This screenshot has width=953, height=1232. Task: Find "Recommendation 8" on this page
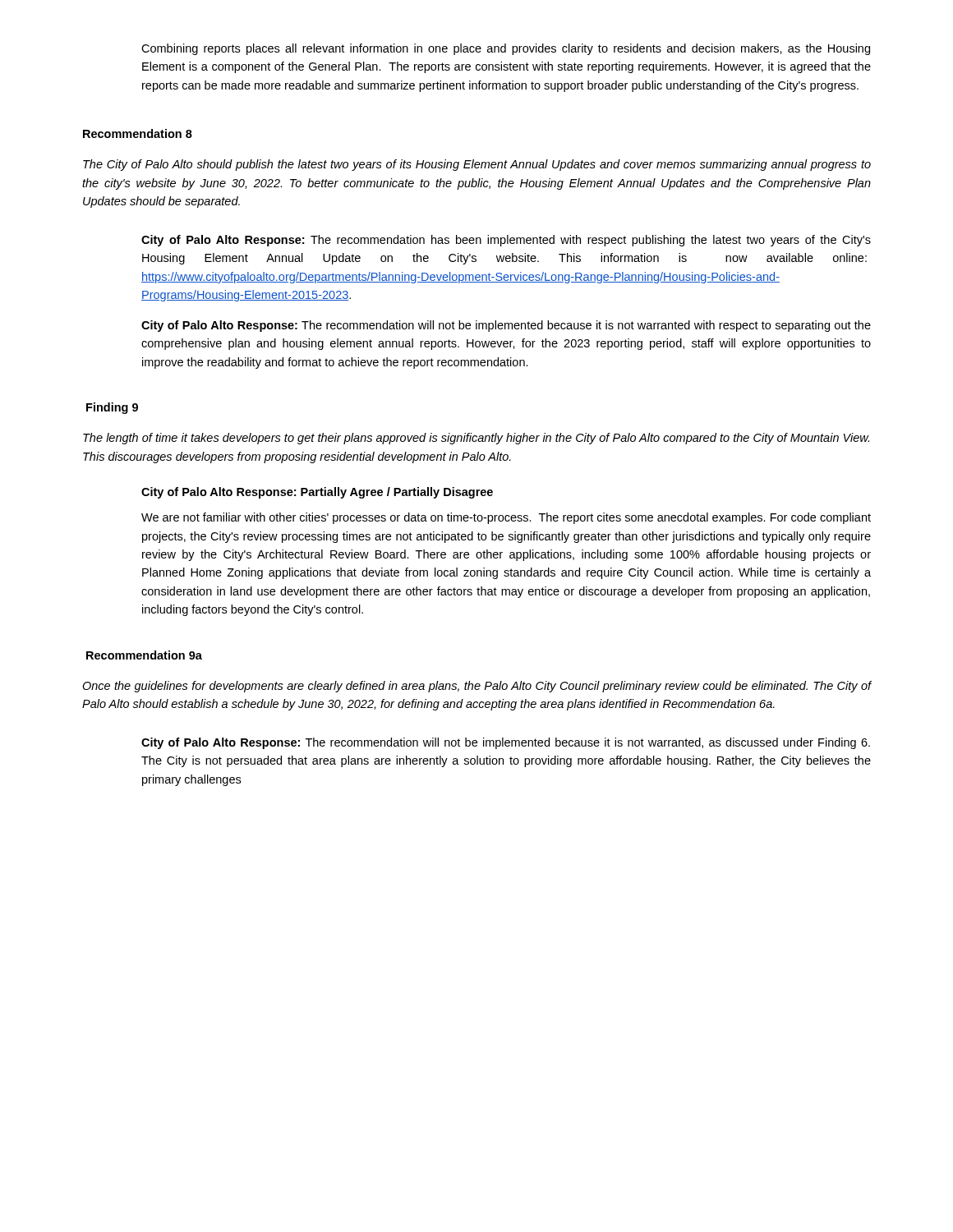coord(137,134)
